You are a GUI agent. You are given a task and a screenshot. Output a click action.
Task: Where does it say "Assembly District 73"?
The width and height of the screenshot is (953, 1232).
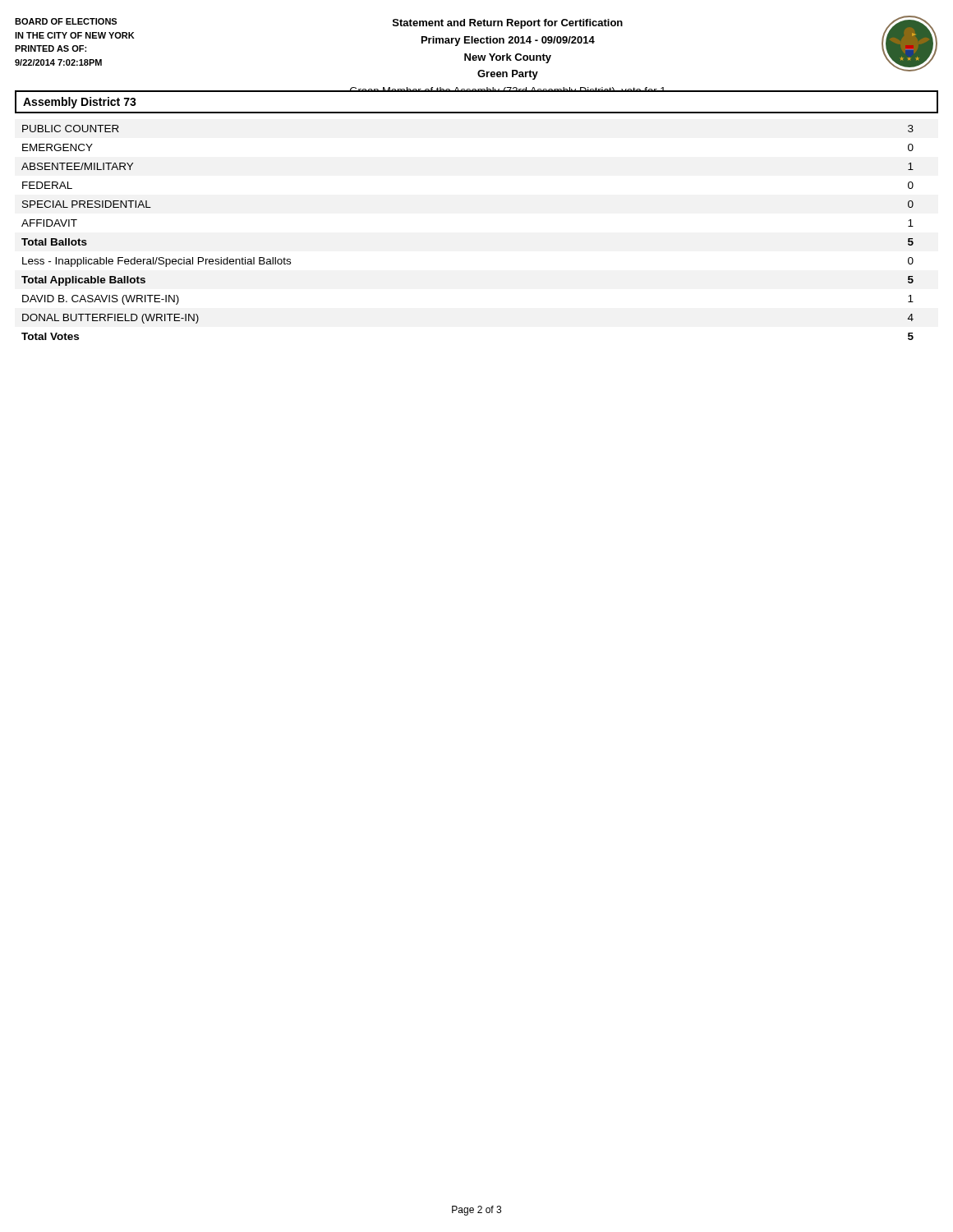tap(476, 102)
